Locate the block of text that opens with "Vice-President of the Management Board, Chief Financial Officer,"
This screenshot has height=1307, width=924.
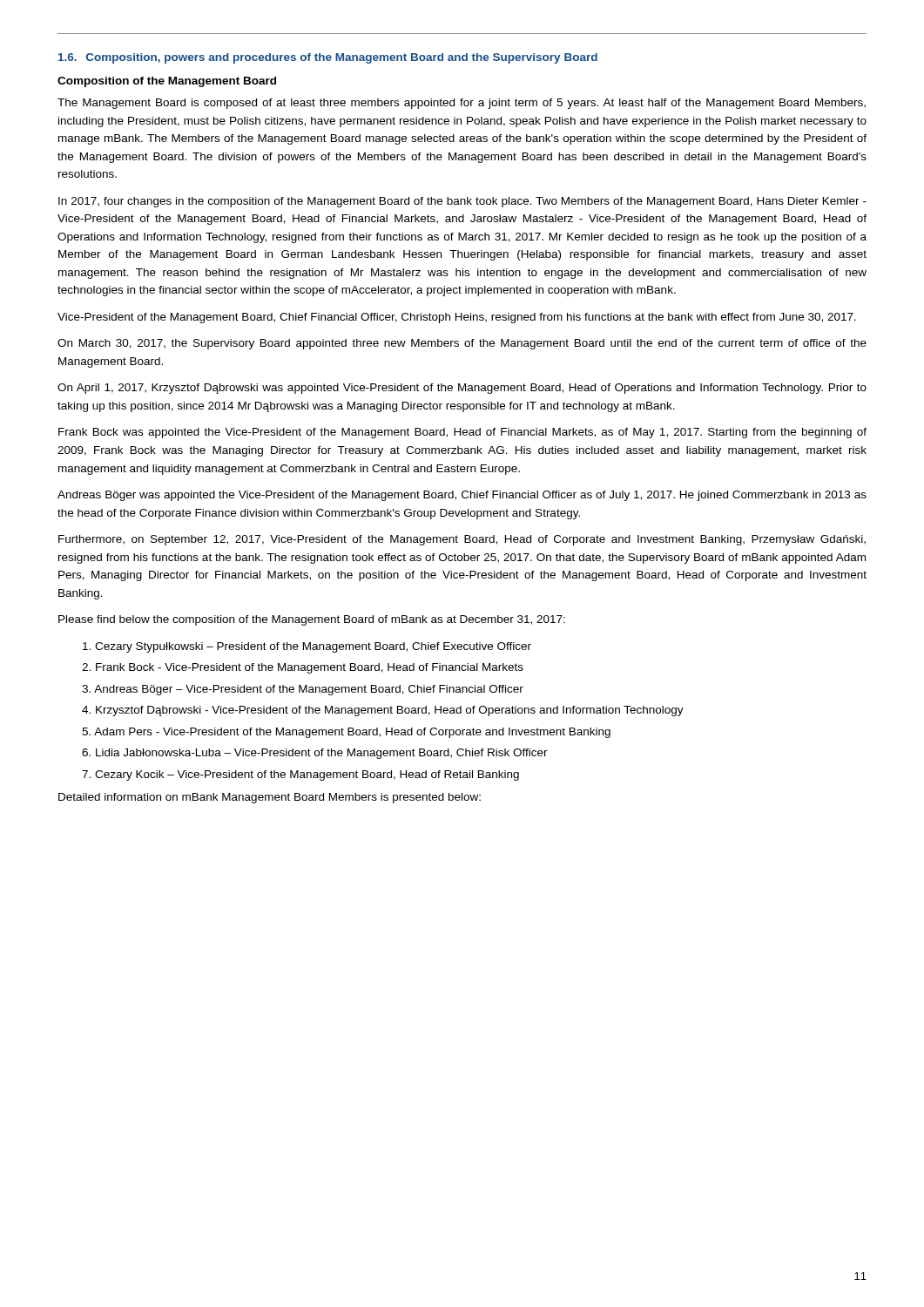click(457, 317)
